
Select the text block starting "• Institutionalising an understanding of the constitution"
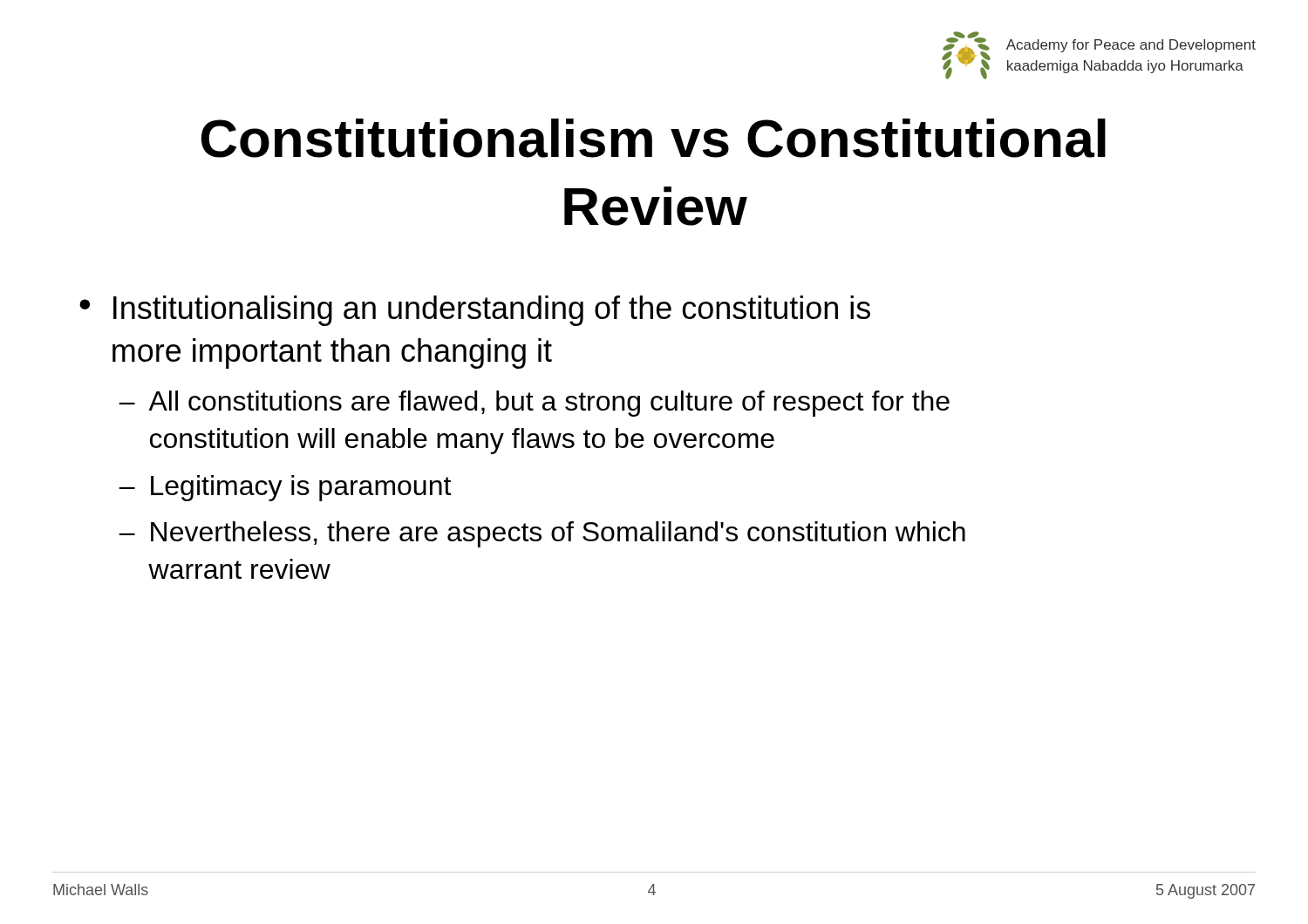point(523,442)
